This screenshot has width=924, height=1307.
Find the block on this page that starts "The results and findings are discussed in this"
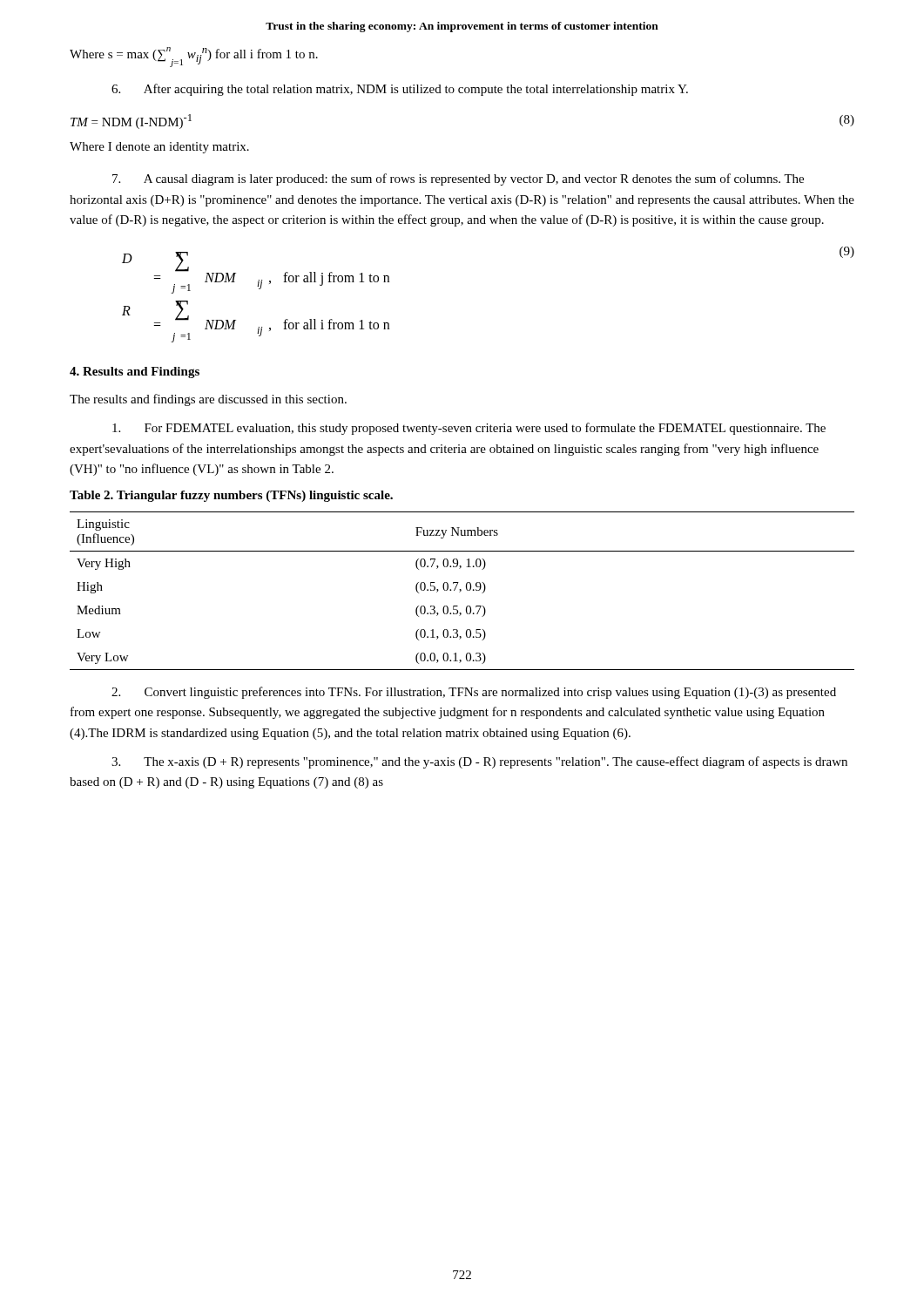pyautogui.click(x=208, y=399)
